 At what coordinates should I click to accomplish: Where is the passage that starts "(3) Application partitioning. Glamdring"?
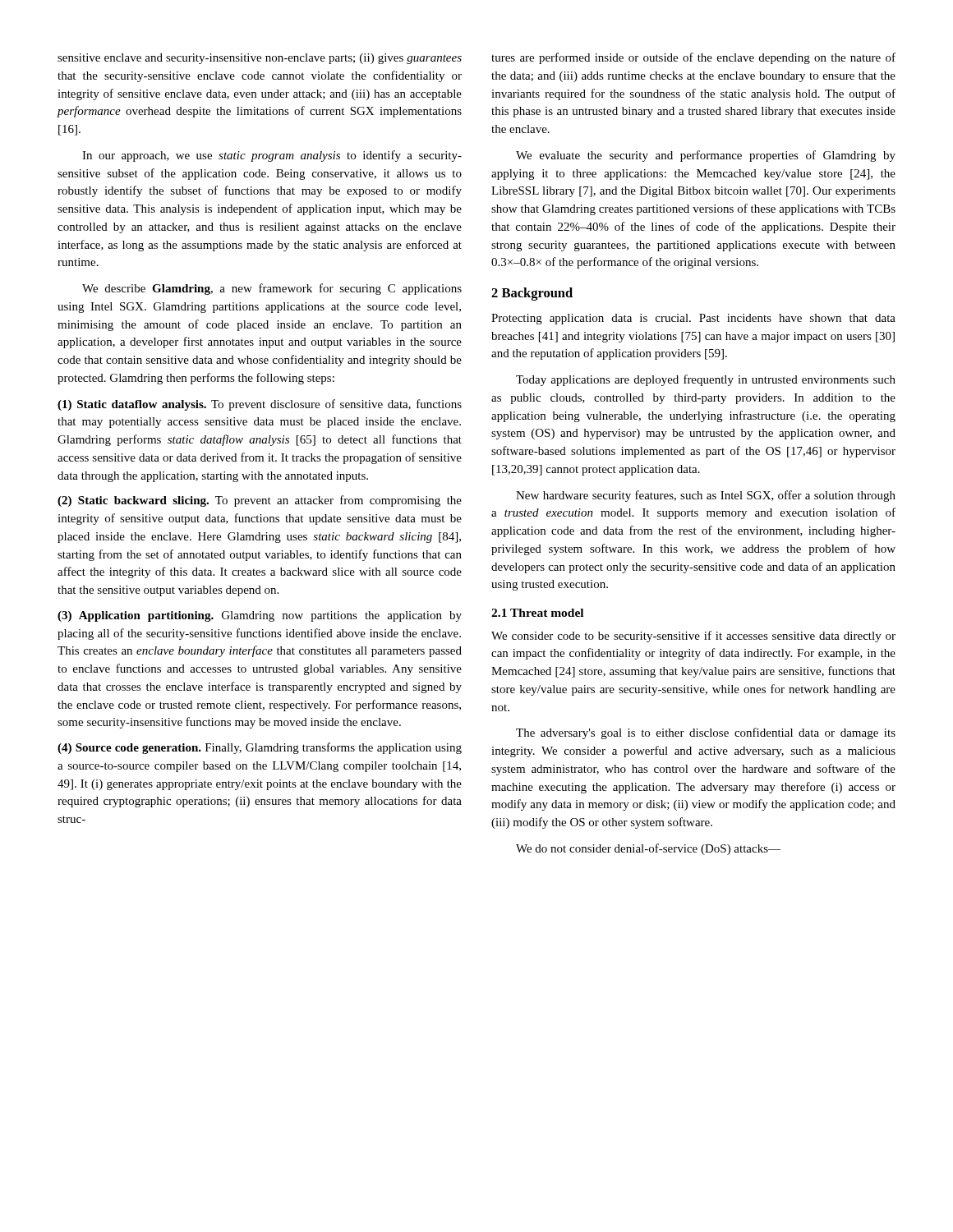point(260,669)
